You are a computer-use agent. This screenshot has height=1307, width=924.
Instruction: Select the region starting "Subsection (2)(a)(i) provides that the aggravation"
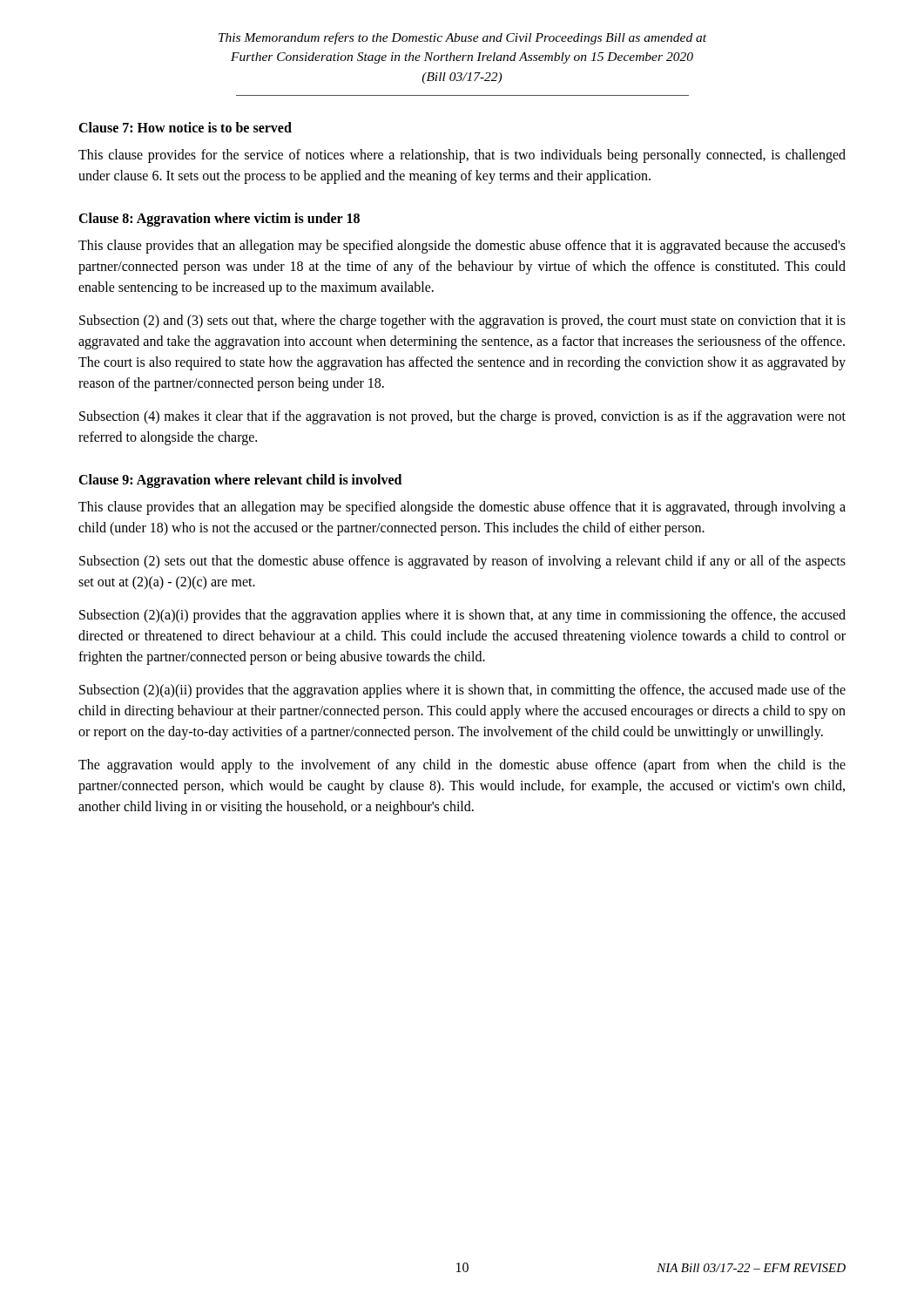click(462, 636)
